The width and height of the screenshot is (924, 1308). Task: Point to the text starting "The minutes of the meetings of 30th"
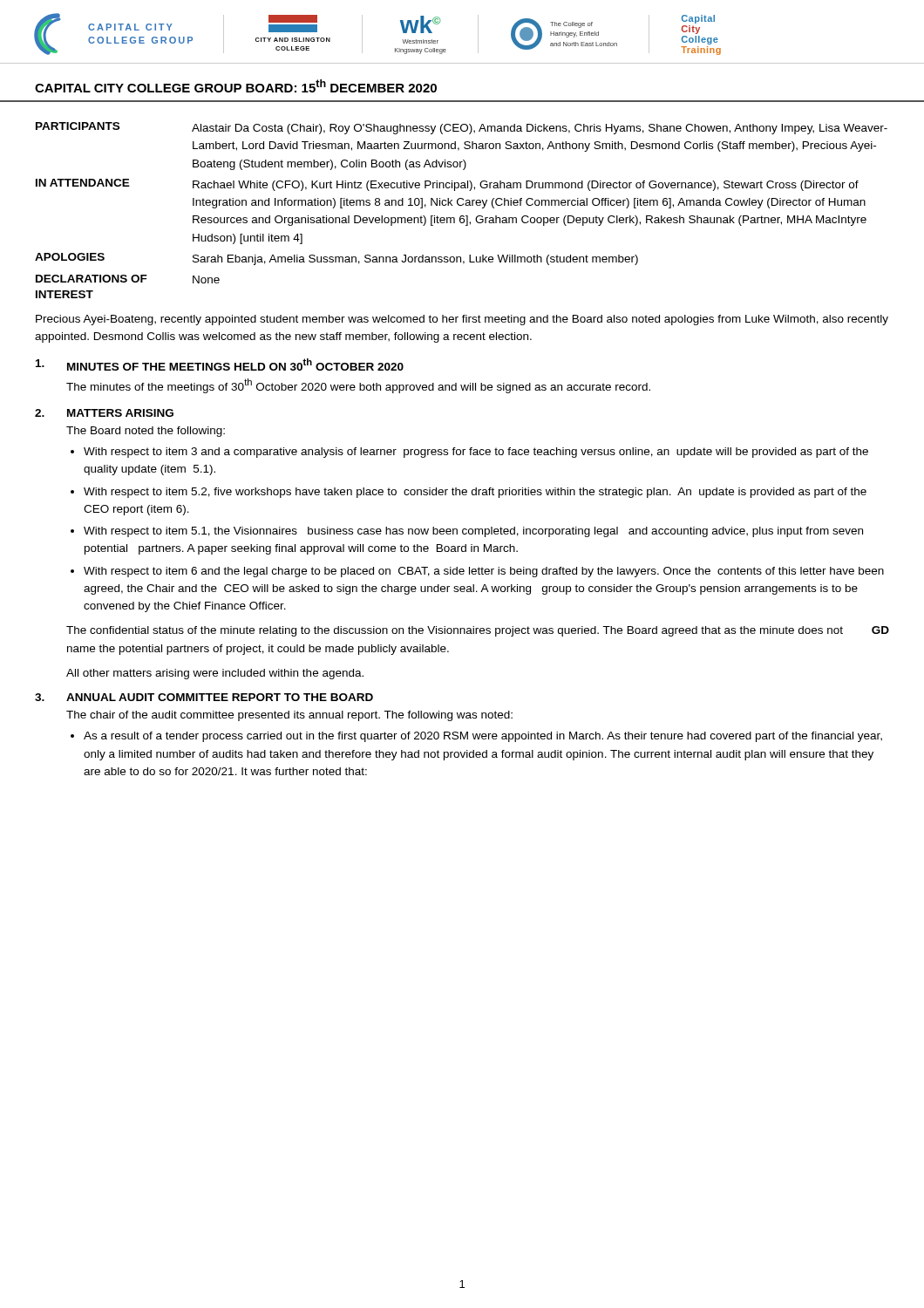tap(359, 385)
